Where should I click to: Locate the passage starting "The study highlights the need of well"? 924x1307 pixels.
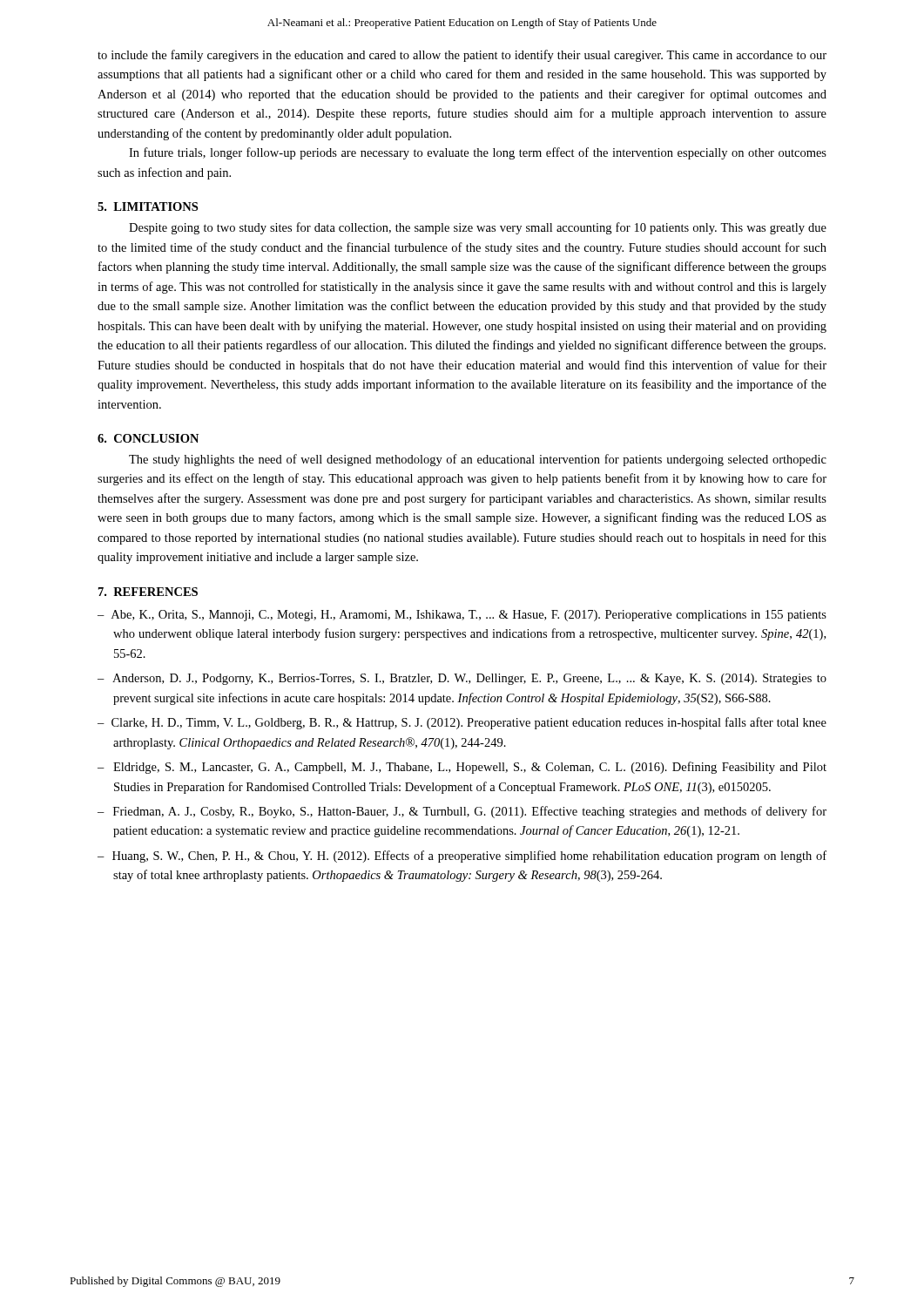pyautogui.click(x=462, y=508)
